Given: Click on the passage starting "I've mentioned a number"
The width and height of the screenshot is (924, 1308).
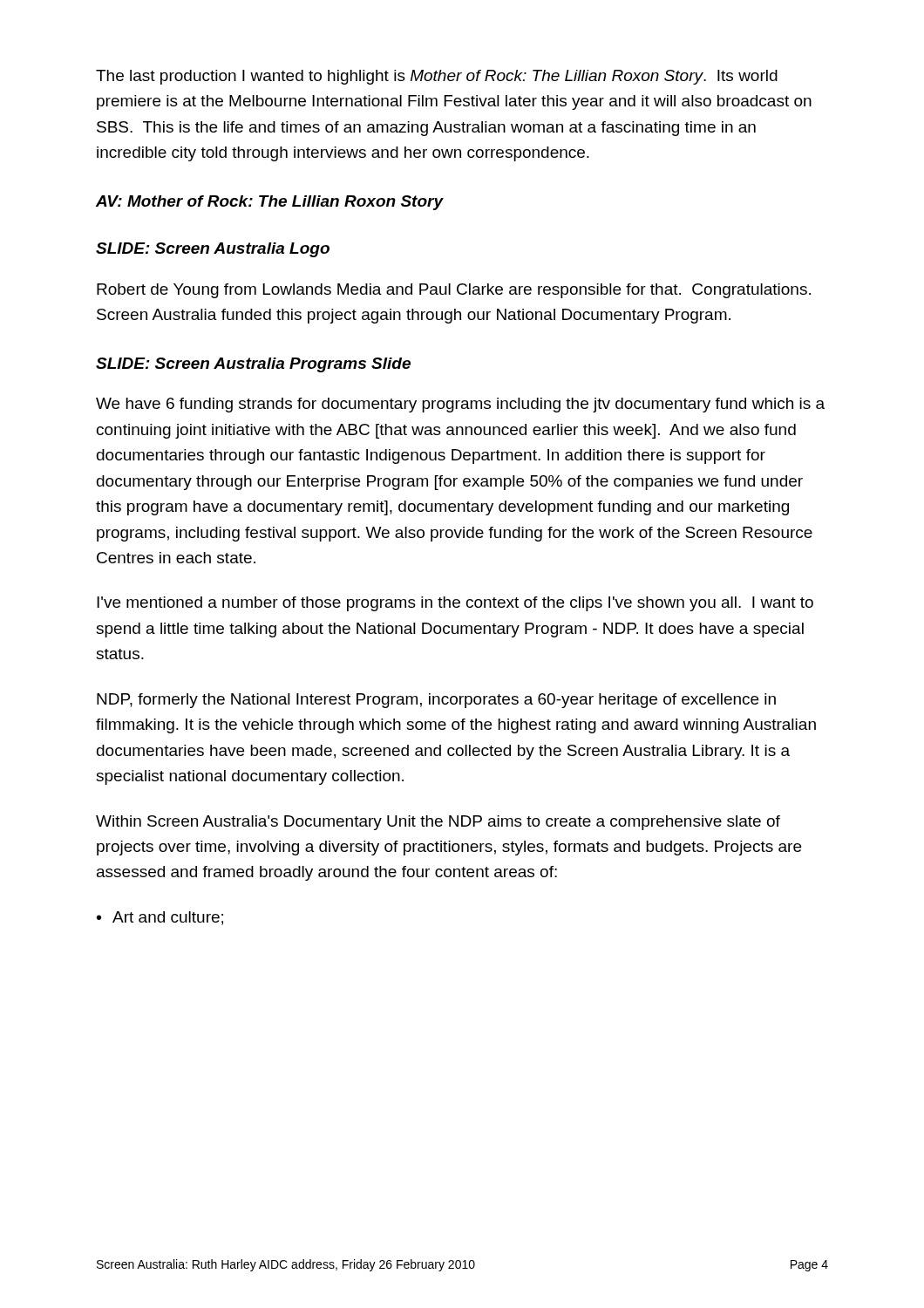Looking at the screenshot, I should [x=455, y=628].
